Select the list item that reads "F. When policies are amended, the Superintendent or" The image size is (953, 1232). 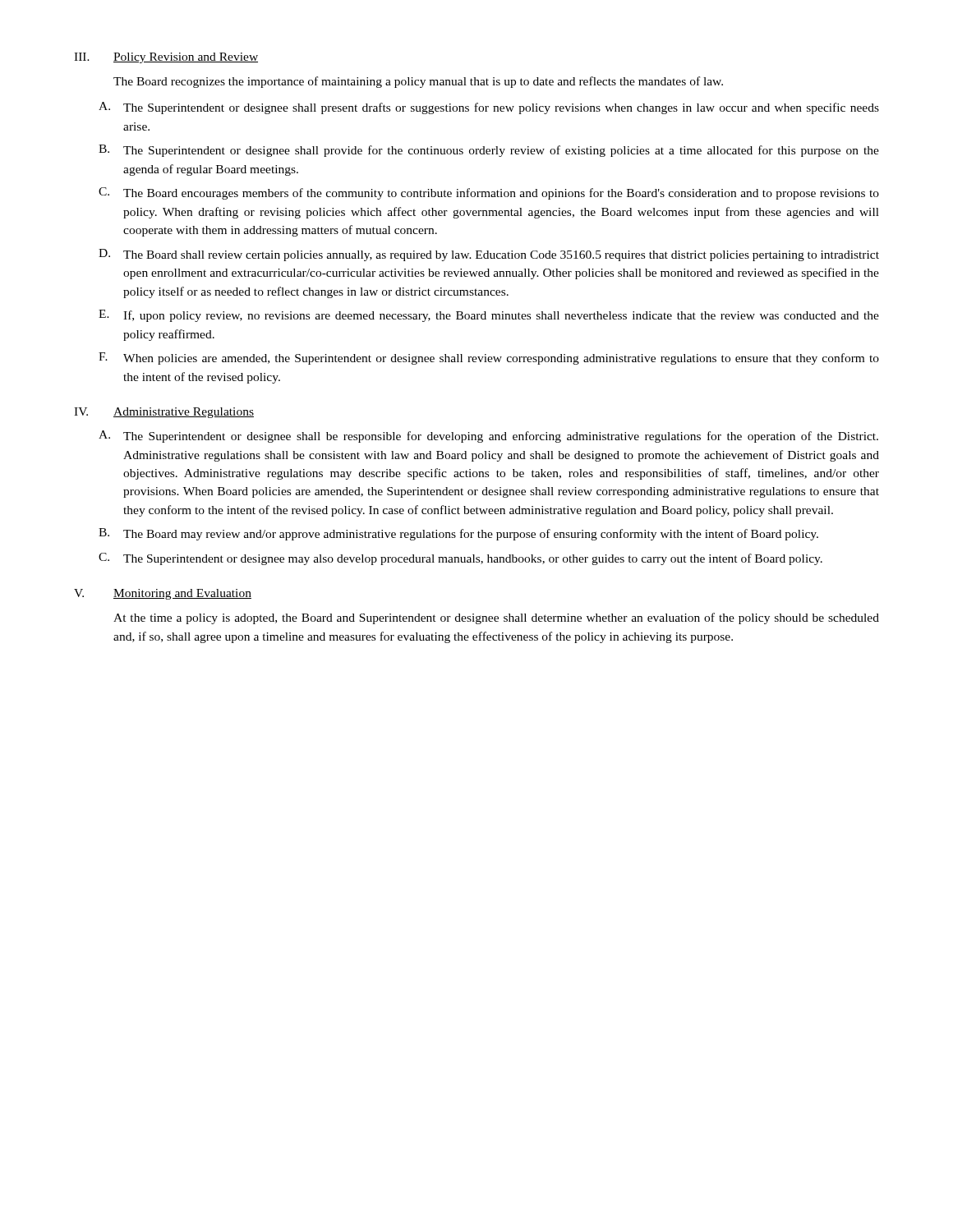[x=489, y=368]
